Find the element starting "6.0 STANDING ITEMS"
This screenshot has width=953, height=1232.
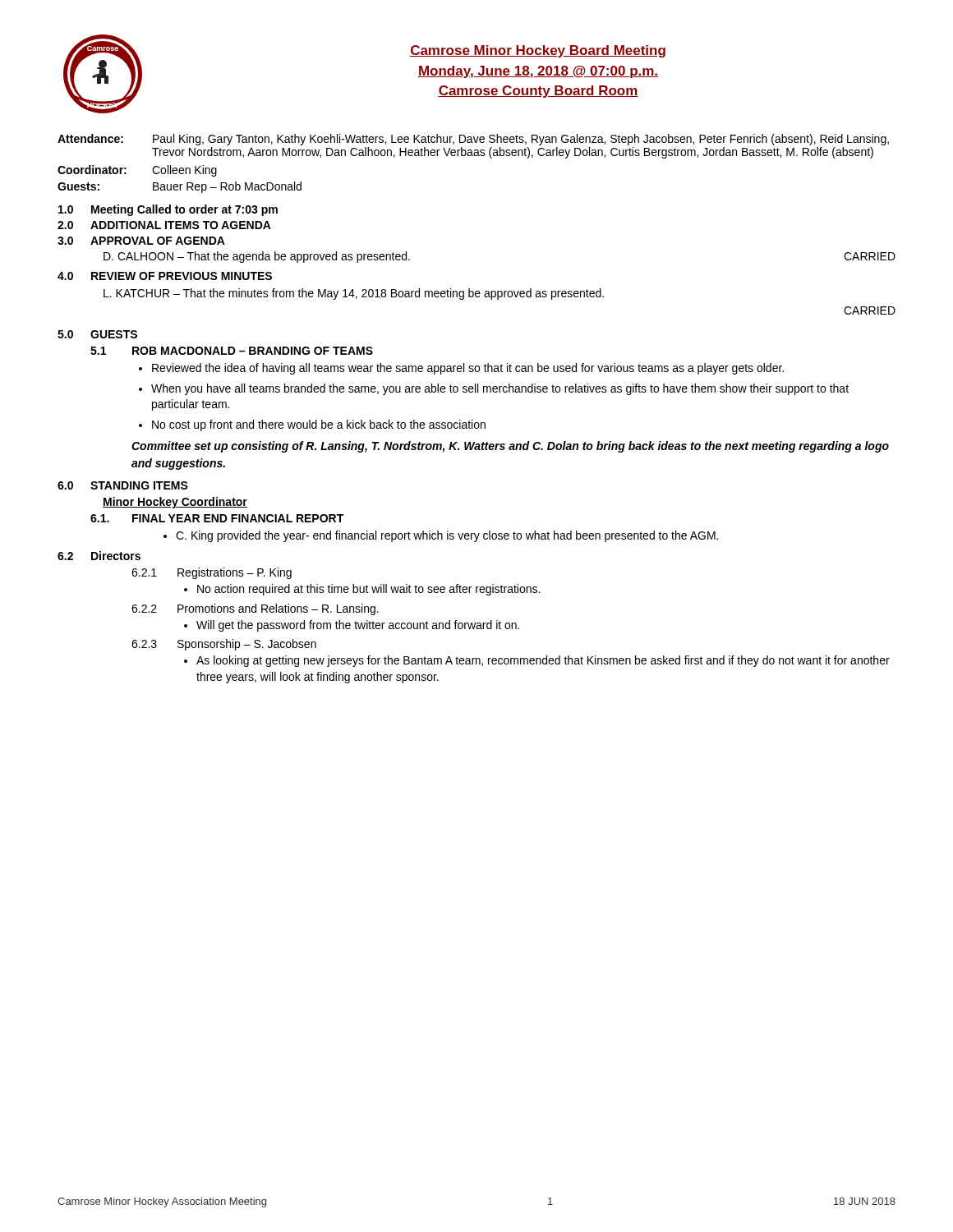point(123,486)
